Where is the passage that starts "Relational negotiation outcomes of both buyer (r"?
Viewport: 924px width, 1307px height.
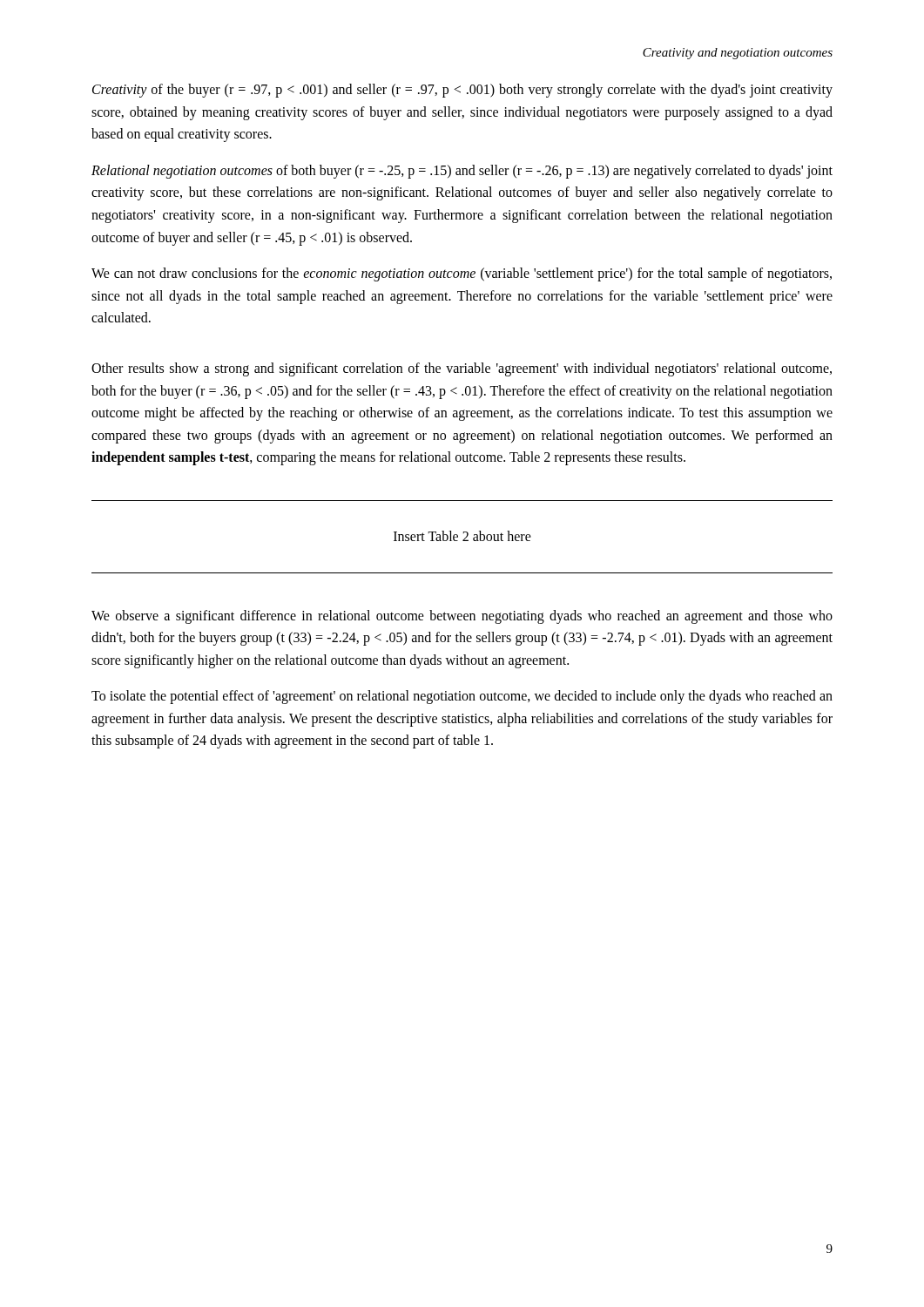462,204
